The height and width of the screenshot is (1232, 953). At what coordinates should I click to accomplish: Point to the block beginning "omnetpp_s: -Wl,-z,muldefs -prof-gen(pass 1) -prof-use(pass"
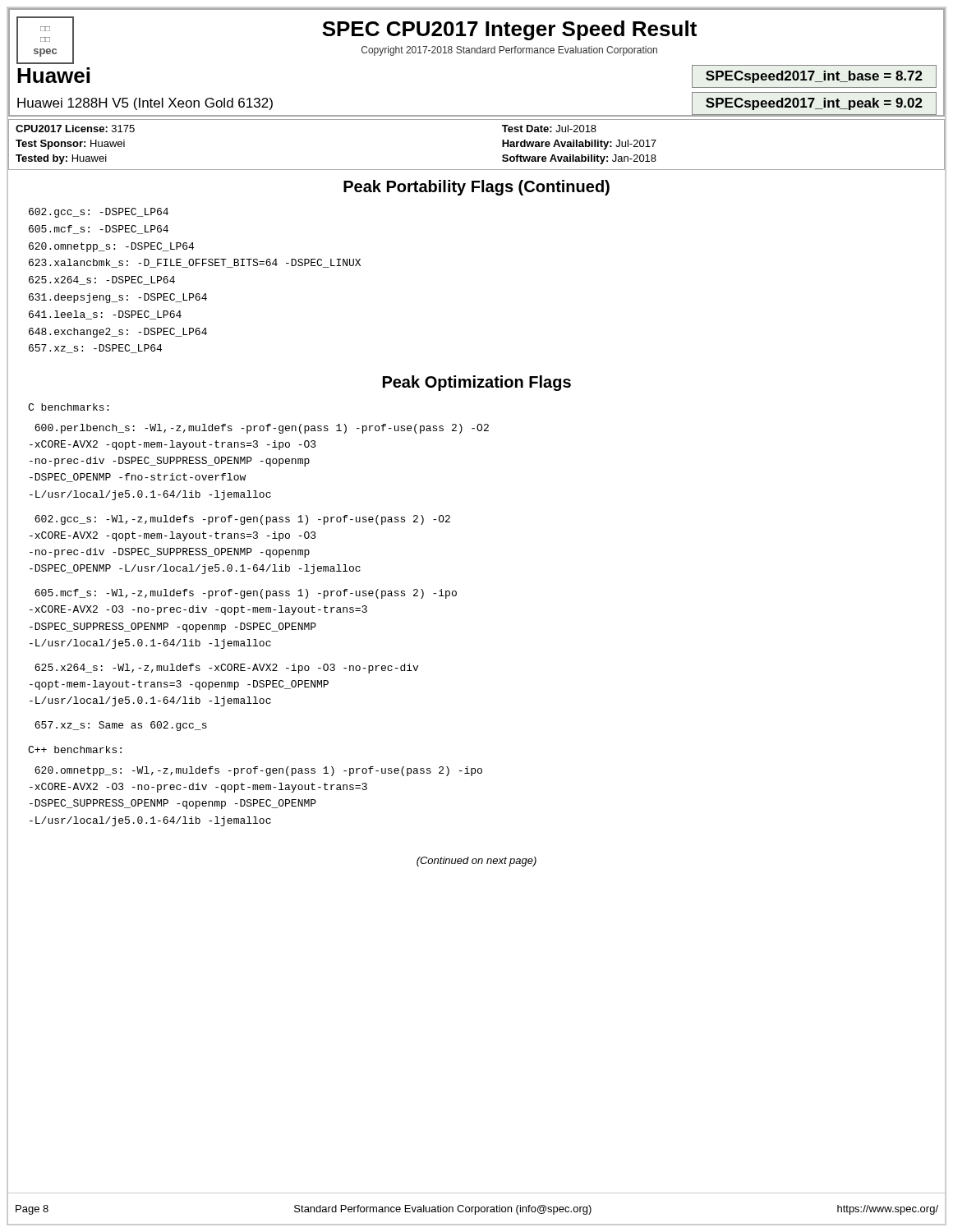[255, 796]
